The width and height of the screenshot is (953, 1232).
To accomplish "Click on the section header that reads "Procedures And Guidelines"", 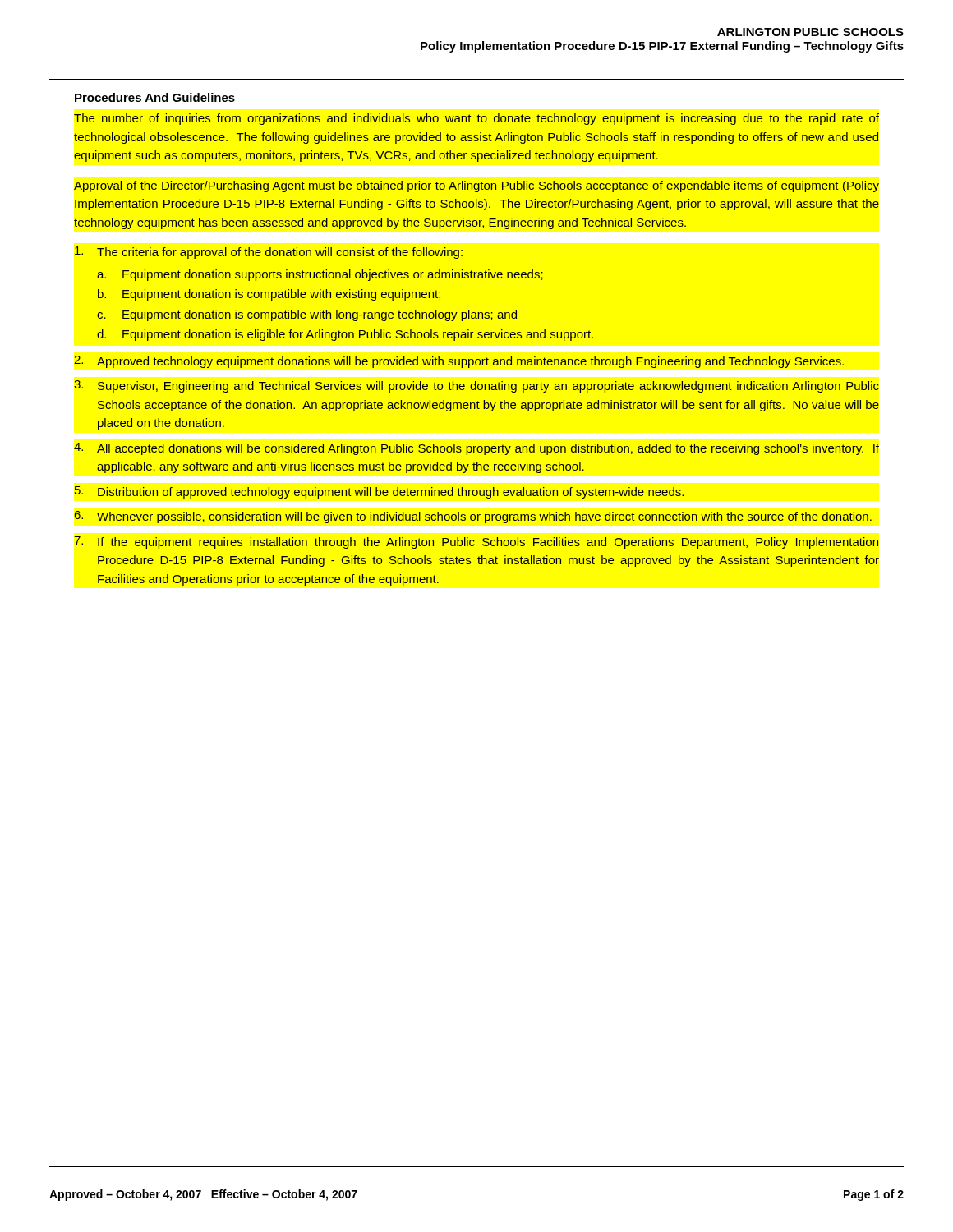I will pyautogui.click(x=155, y=97).
